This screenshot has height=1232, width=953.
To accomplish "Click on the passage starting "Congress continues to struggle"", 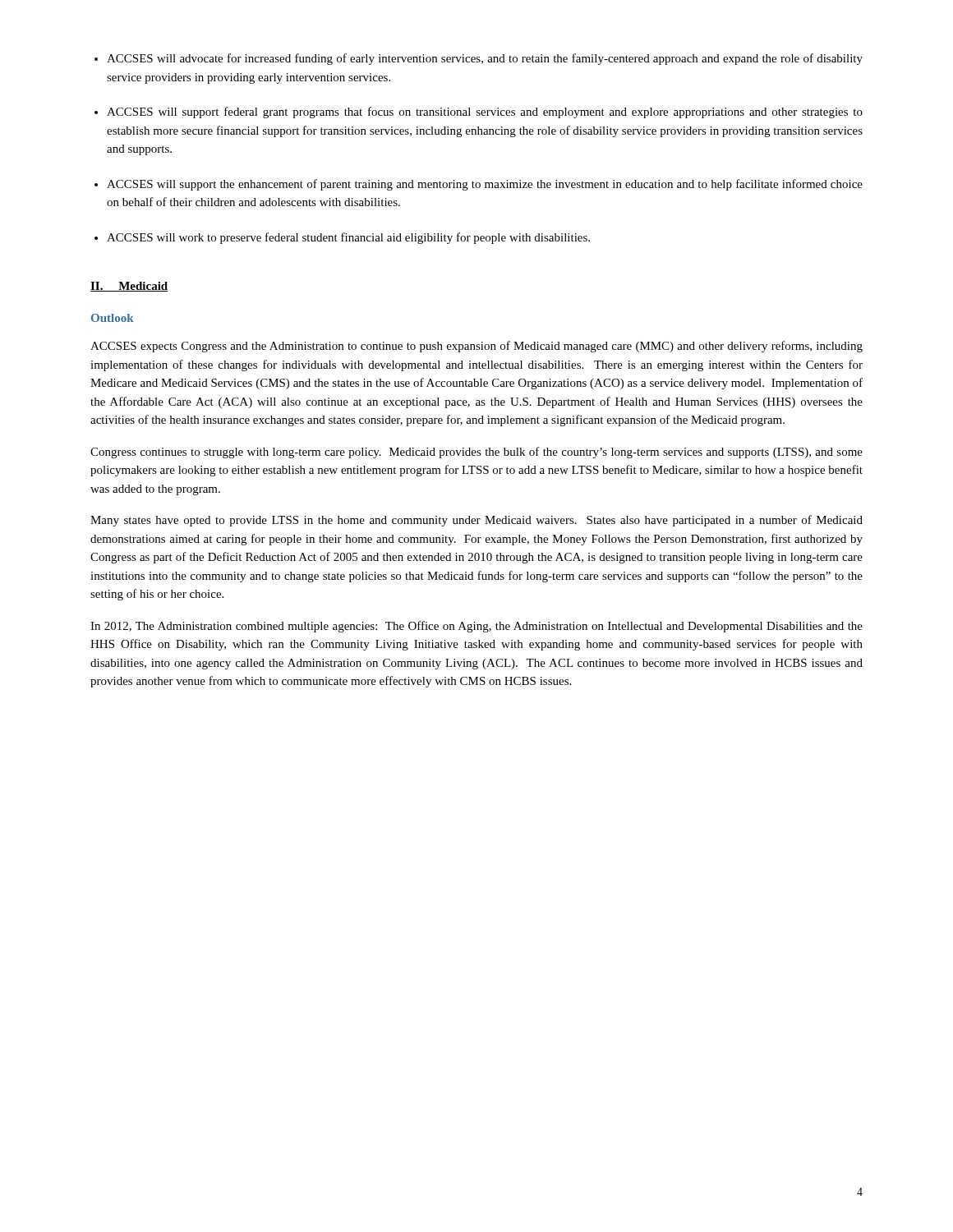I will point(476,470).
